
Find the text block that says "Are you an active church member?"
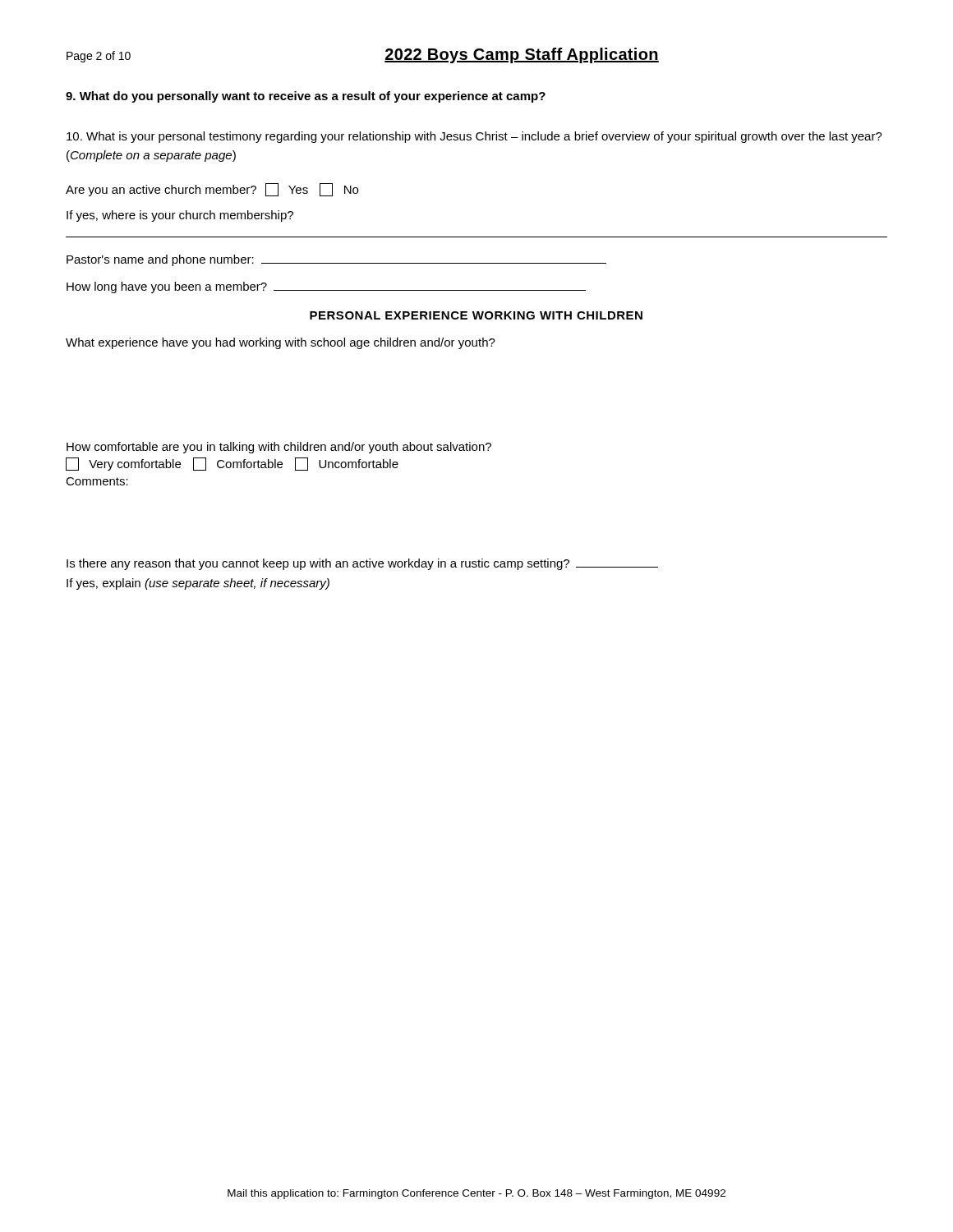pyautogui.click(x=212, y=189)
